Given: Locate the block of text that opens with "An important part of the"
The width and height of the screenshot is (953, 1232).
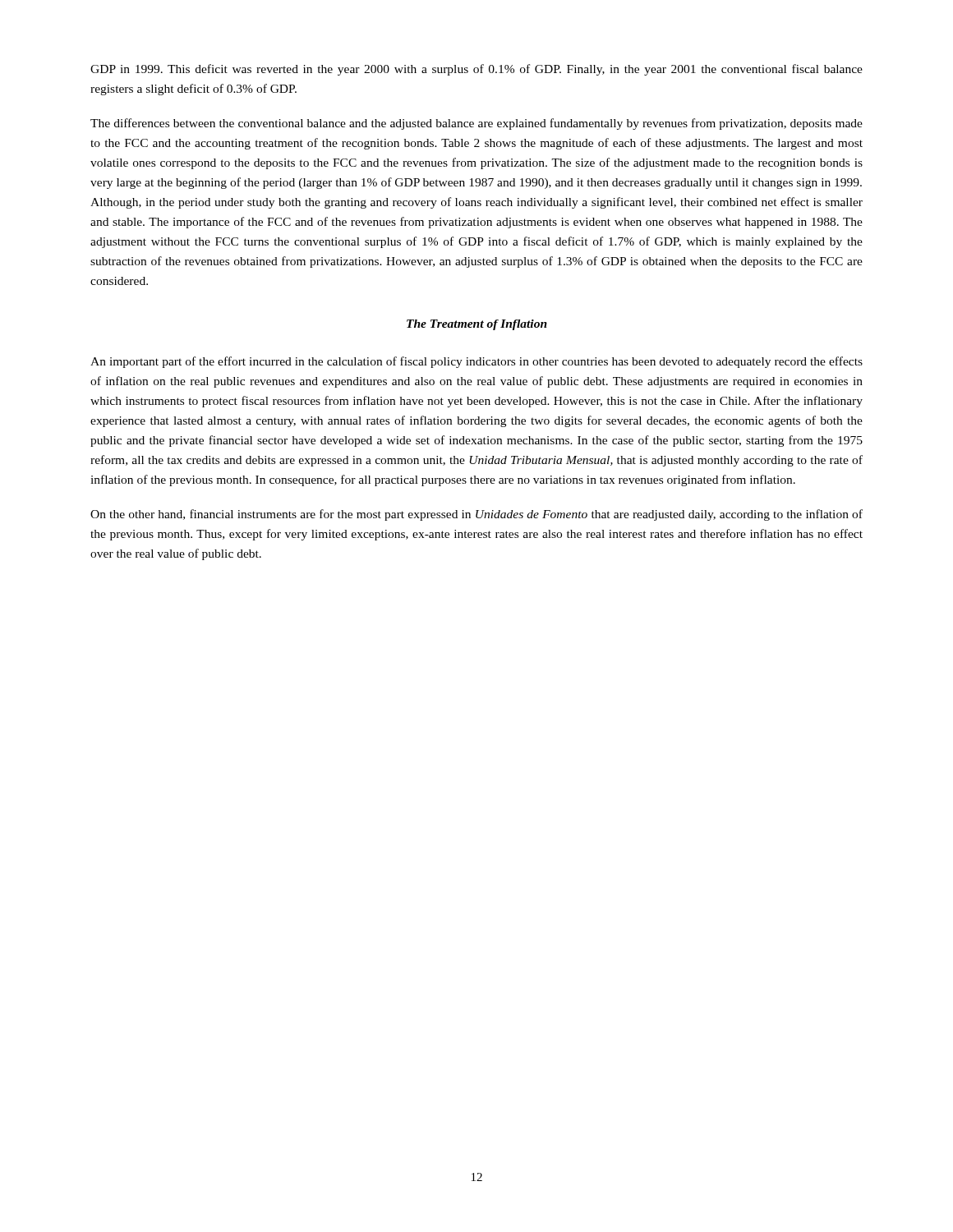Looking at the screenshot, I should pos(476,420).
